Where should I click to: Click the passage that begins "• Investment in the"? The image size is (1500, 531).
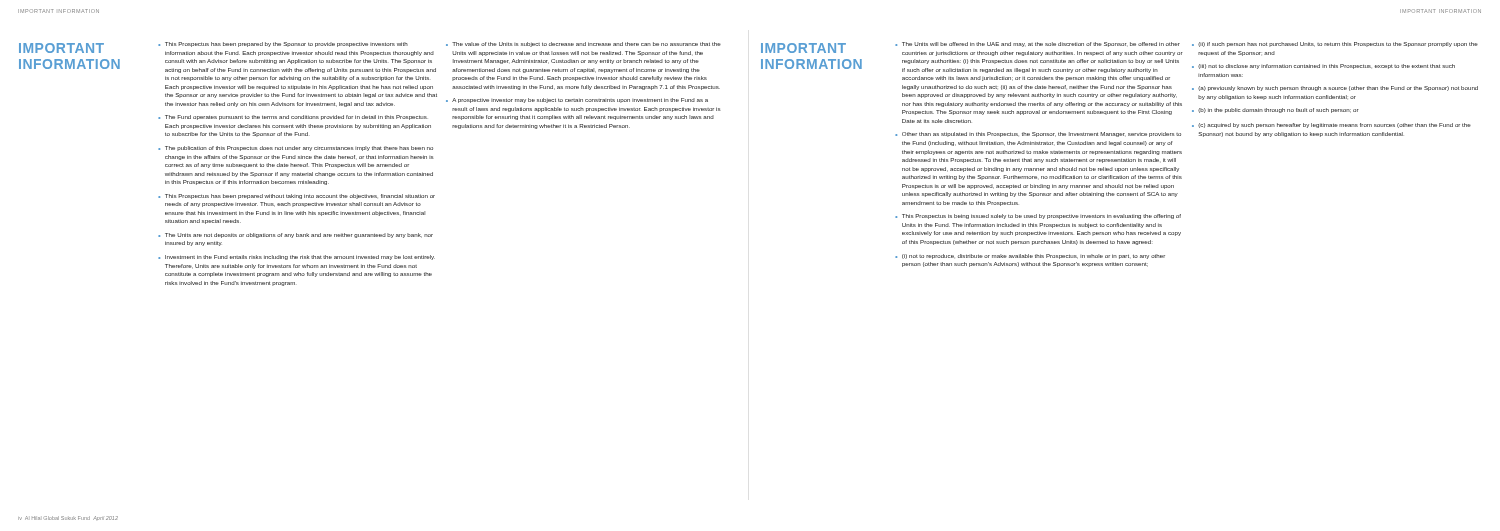[x=298, y=270]
